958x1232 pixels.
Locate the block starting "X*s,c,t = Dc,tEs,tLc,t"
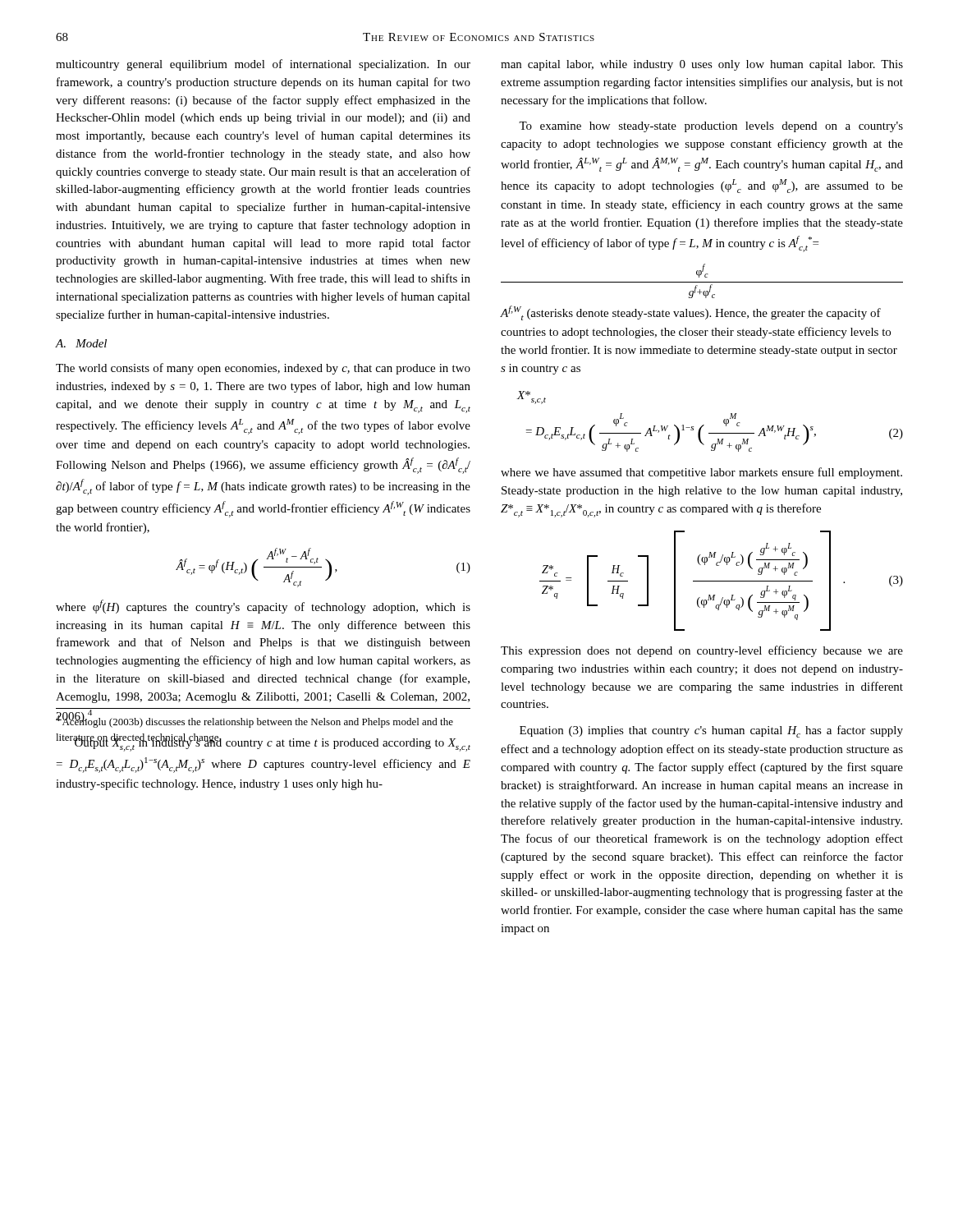702,422
